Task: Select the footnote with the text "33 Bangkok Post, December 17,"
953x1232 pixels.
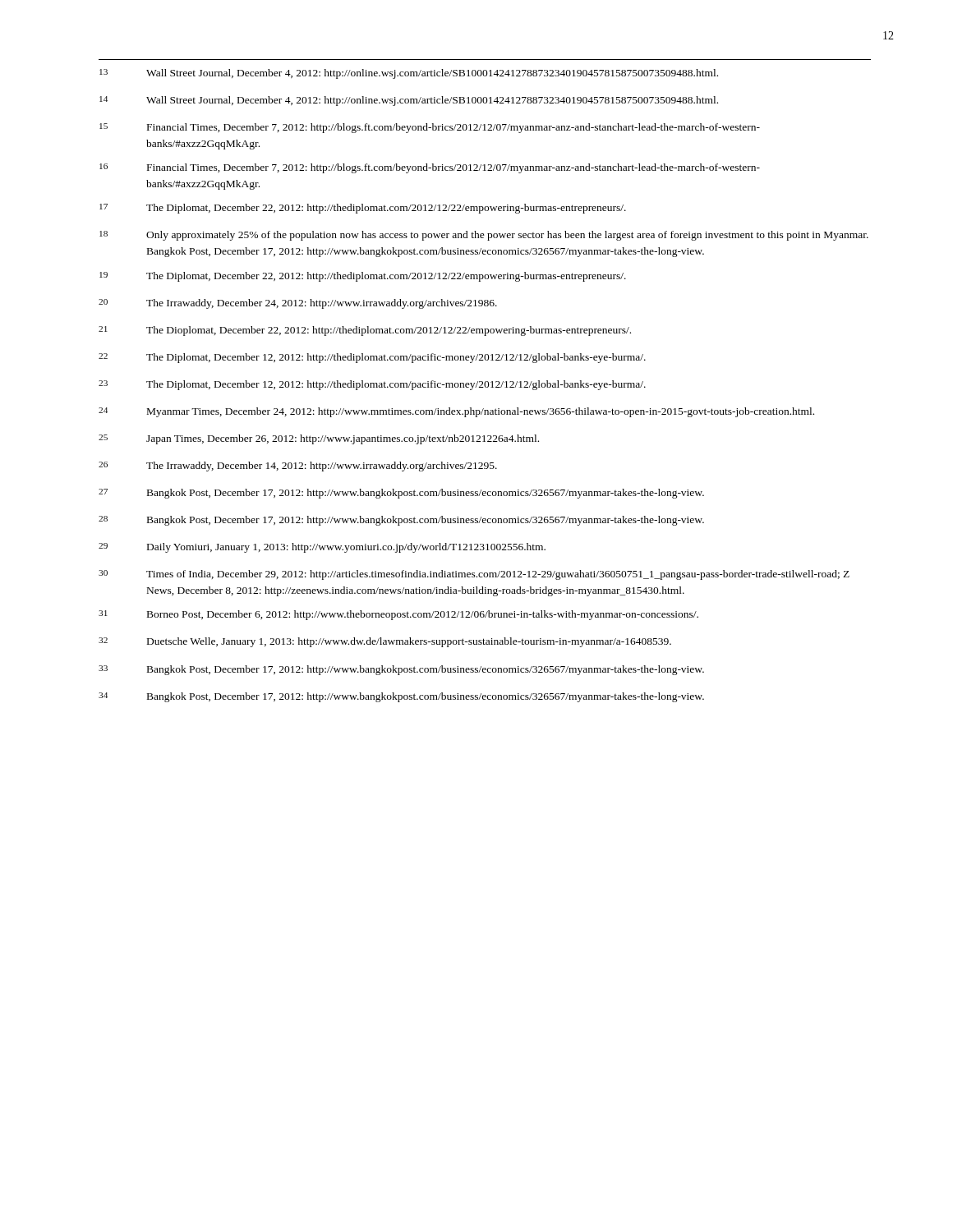Action: pos(485,670)
